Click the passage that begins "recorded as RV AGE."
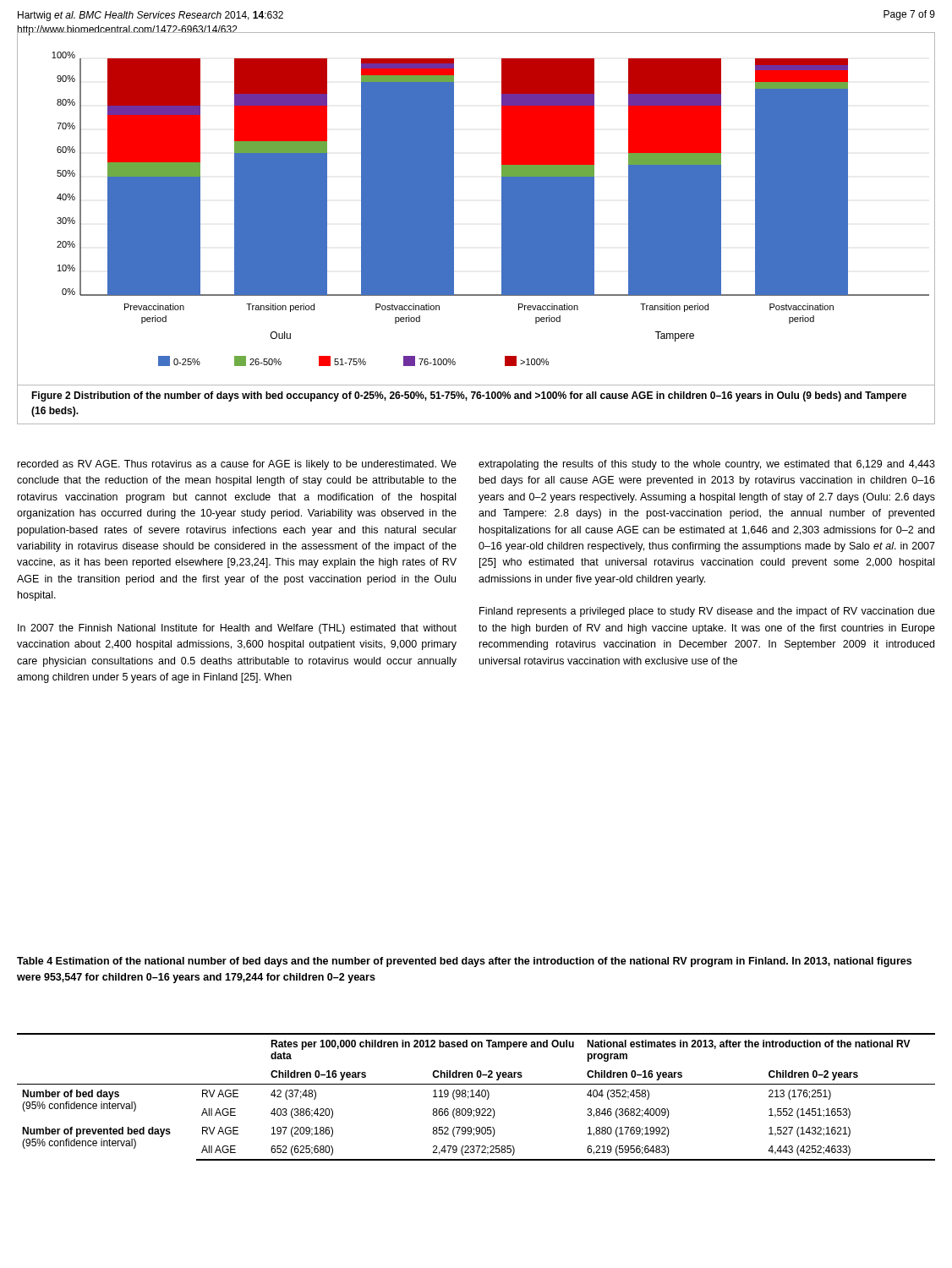952x1268 pixels. 237,571
